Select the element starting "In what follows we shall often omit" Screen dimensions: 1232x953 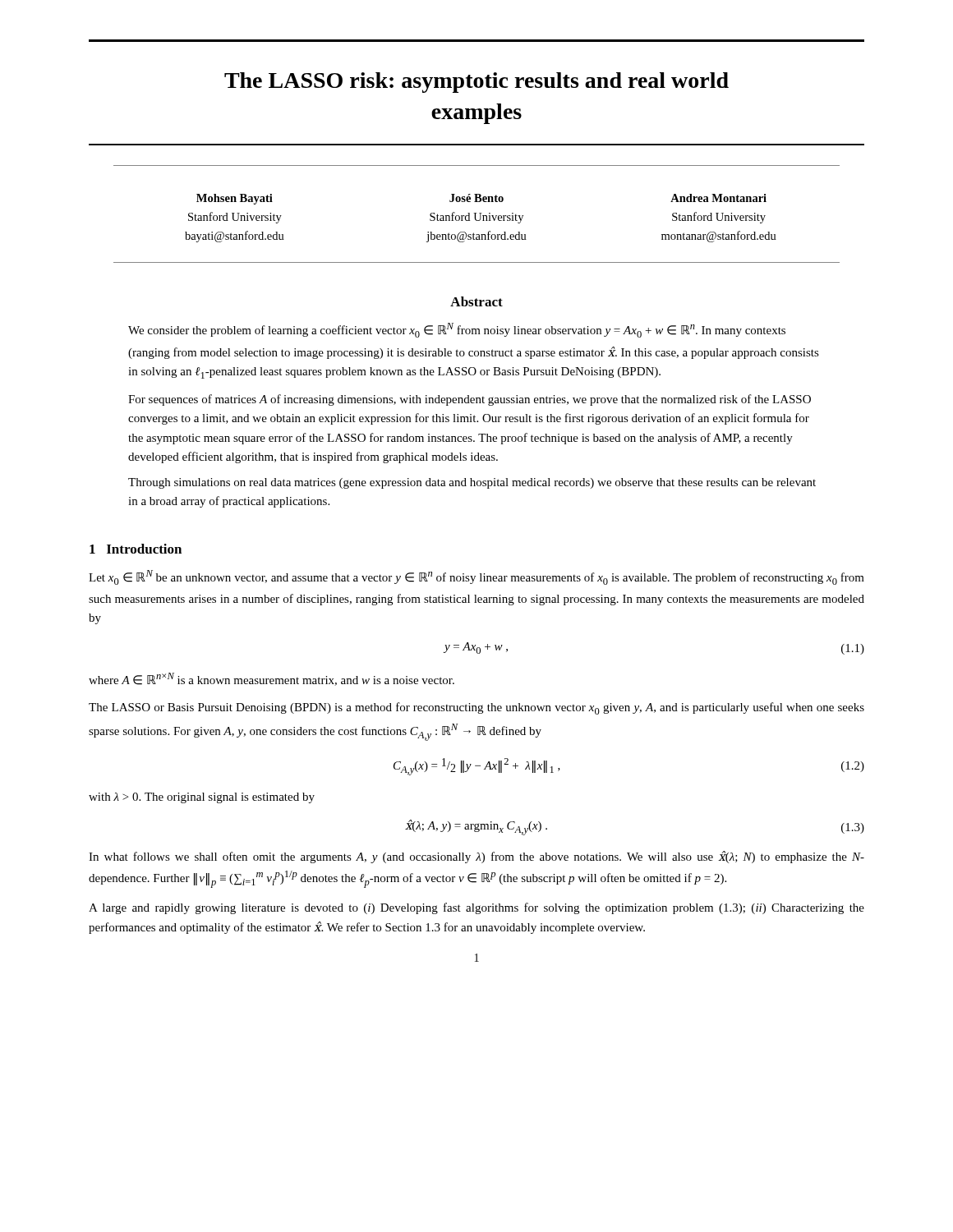coord(476,869)
